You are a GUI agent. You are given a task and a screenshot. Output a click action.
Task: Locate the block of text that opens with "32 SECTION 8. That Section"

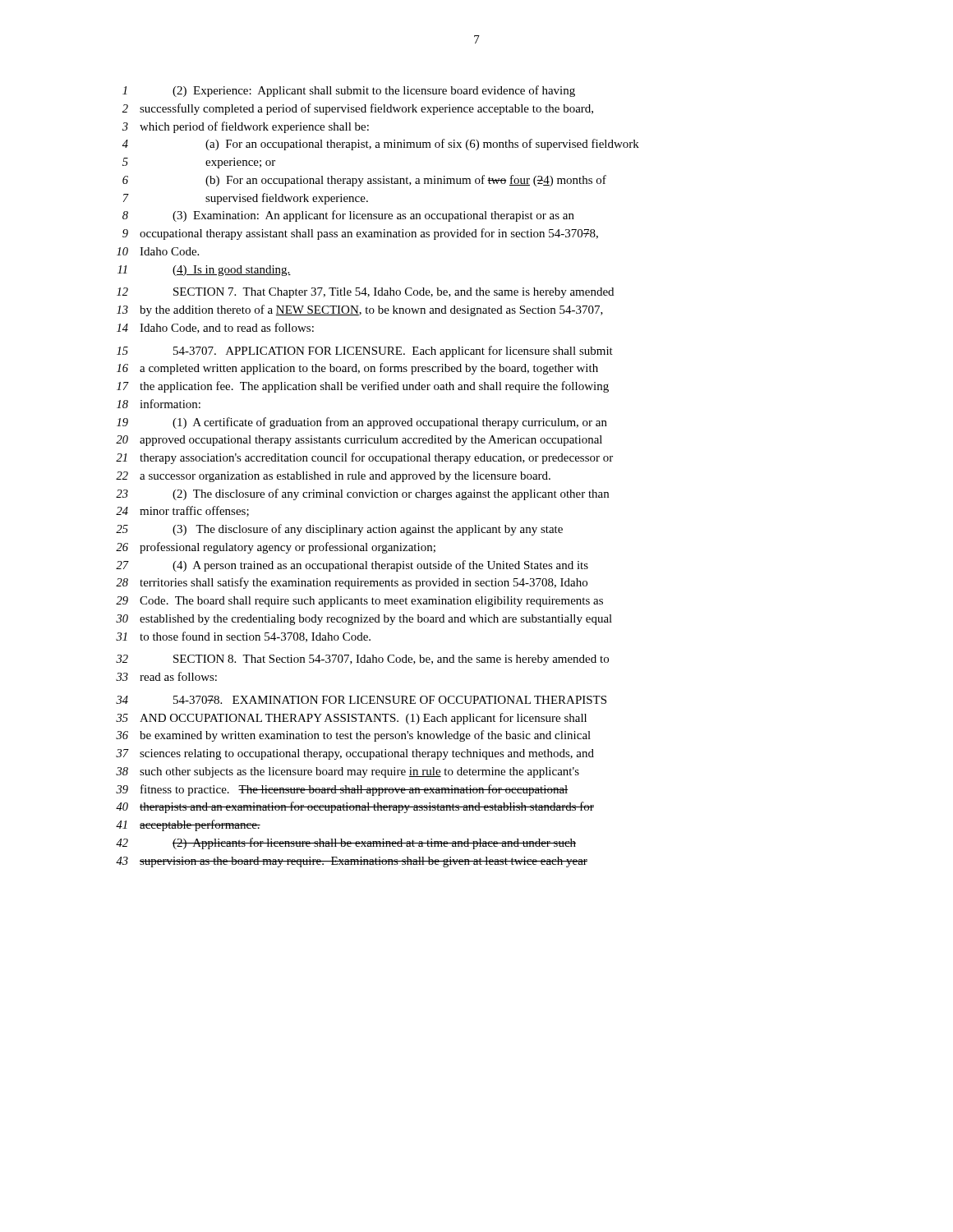(x=492, y=669)
